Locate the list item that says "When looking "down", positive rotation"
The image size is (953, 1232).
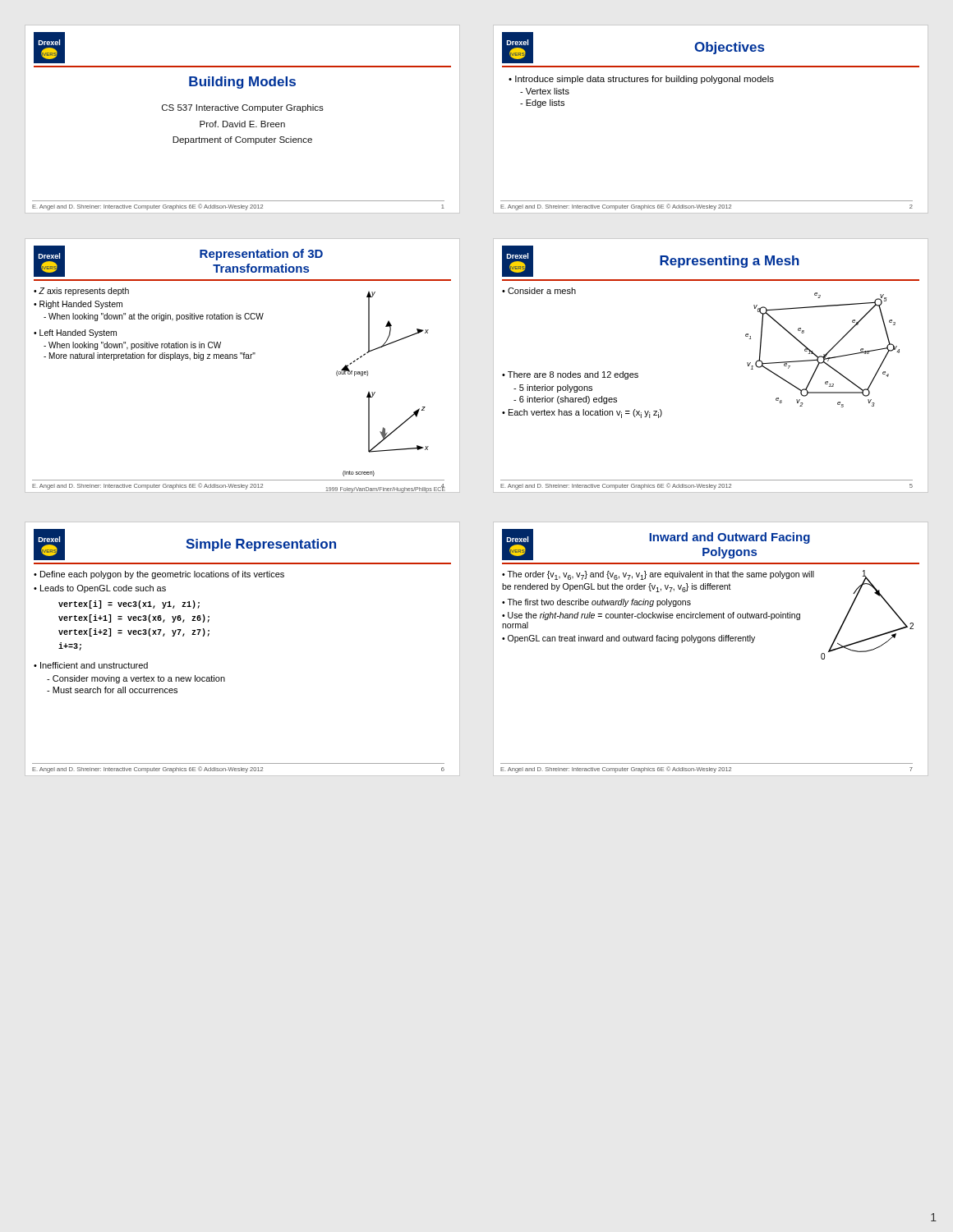(x=132, y=345)
